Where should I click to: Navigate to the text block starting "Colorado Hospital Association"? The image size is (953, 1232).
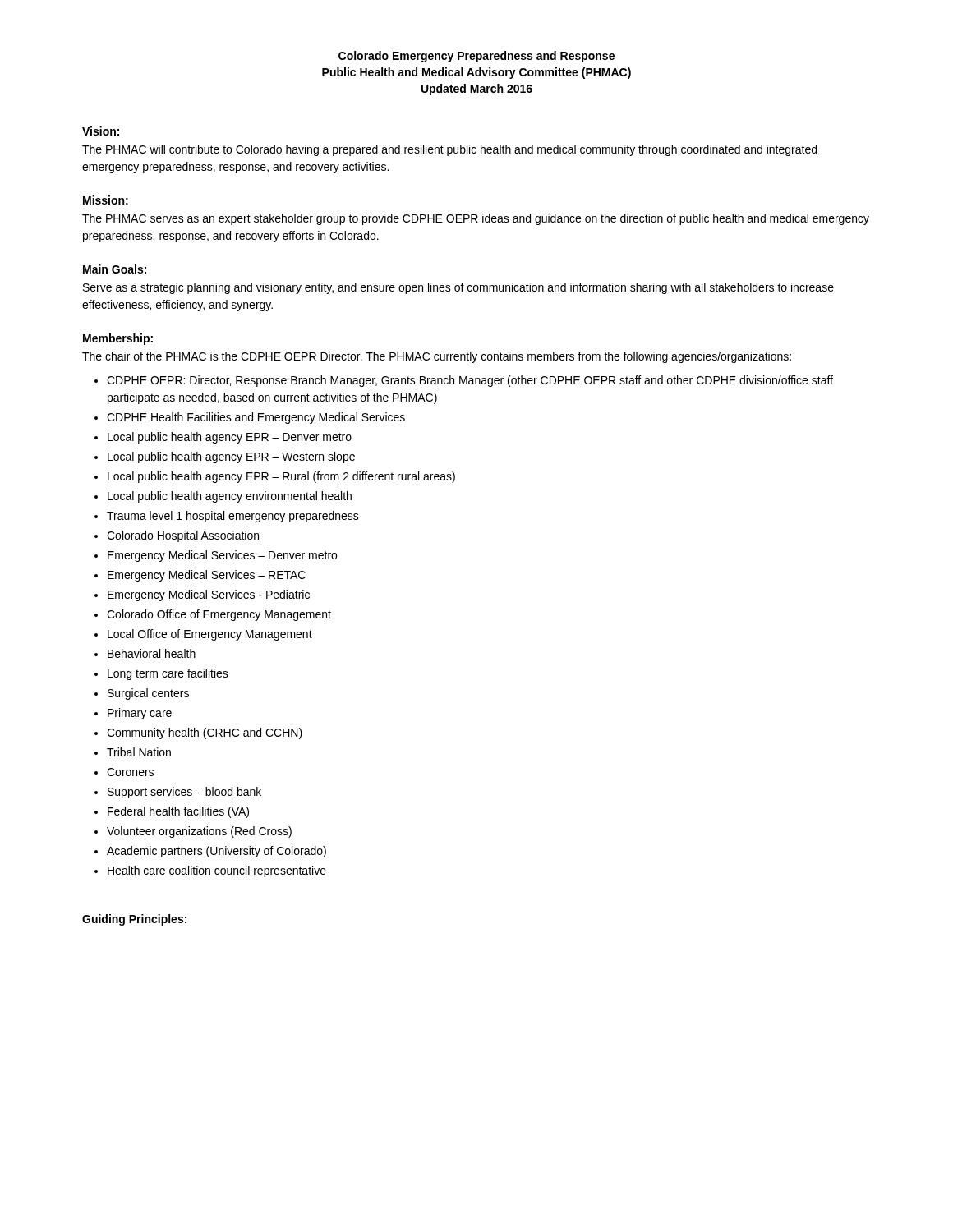183,535
